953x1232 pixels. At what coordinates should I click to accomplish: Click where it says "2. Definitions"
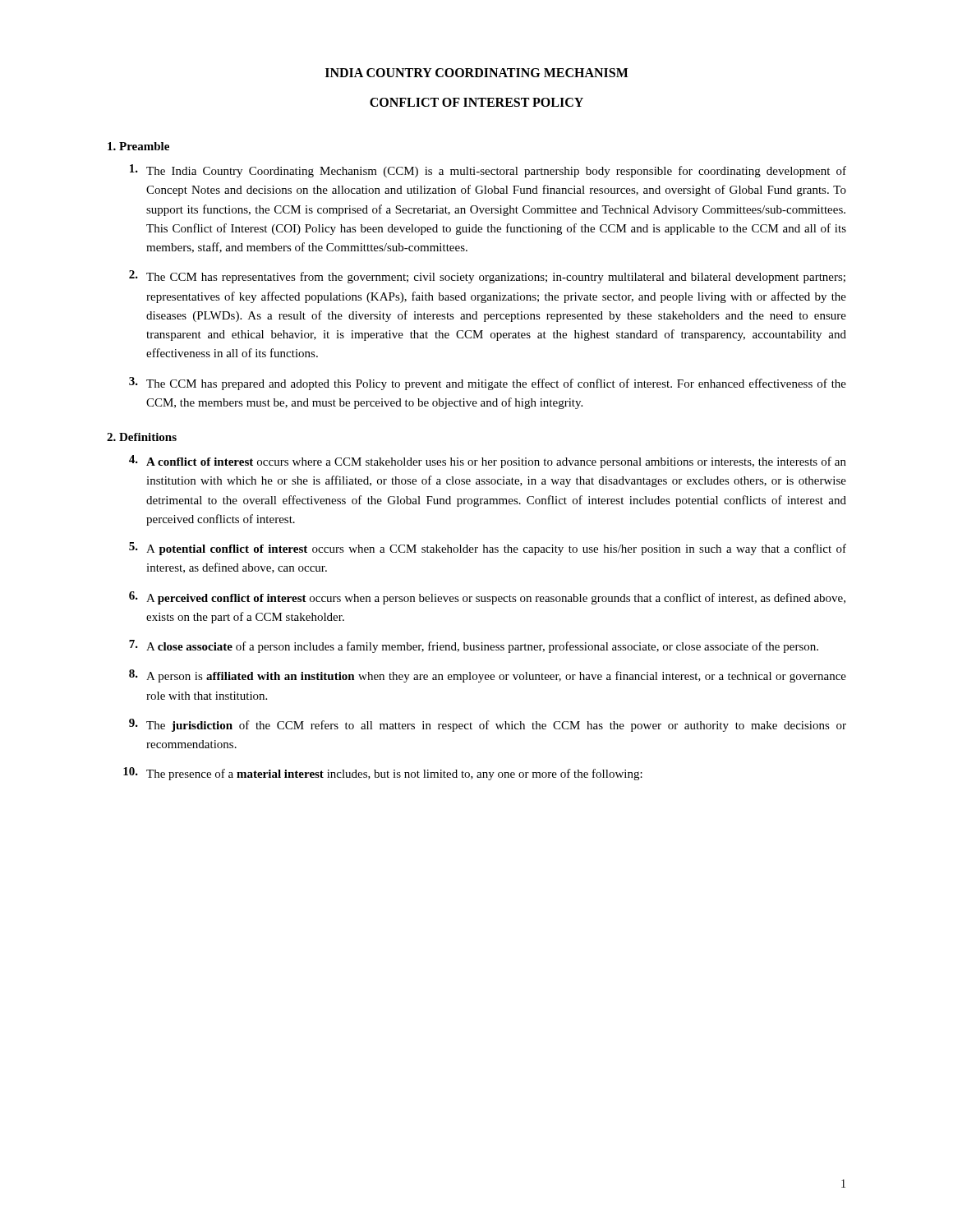tap(142, 437)
